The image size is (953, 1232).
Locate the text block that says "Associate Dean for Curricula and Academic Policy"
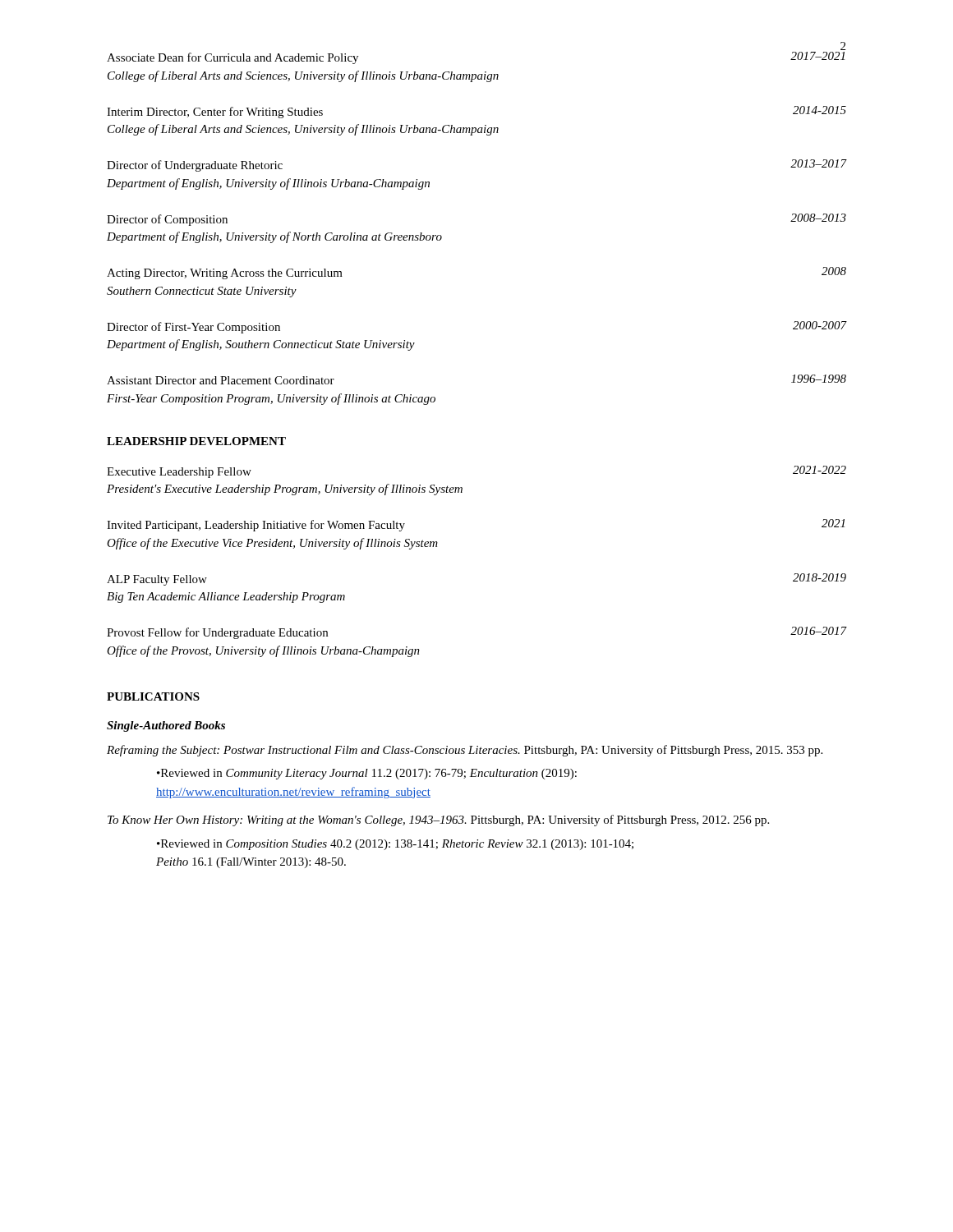click(476, 67)
